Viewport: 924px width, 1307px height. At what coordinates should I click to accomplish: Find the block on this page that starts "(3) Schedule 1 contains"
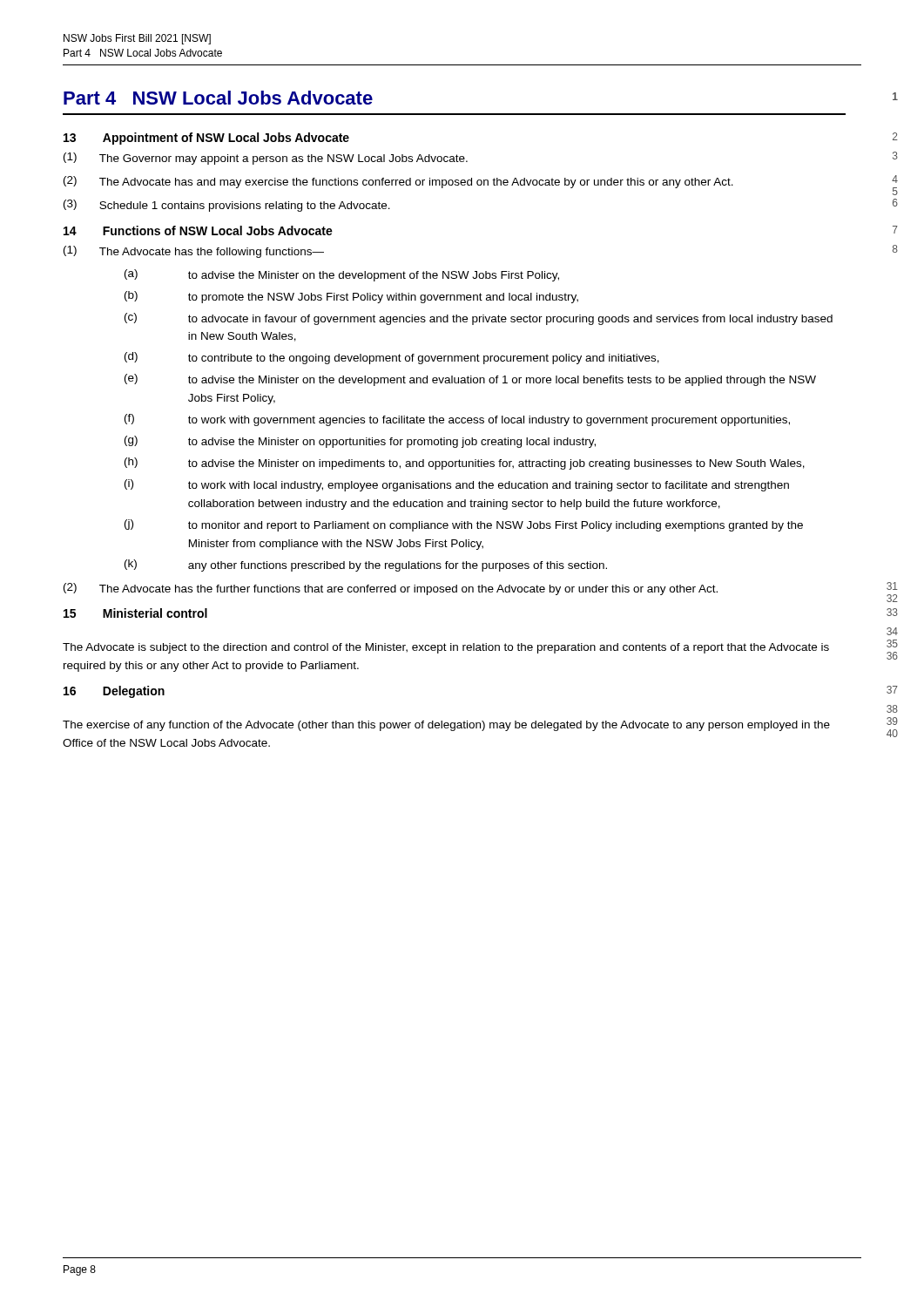point(227,206)
